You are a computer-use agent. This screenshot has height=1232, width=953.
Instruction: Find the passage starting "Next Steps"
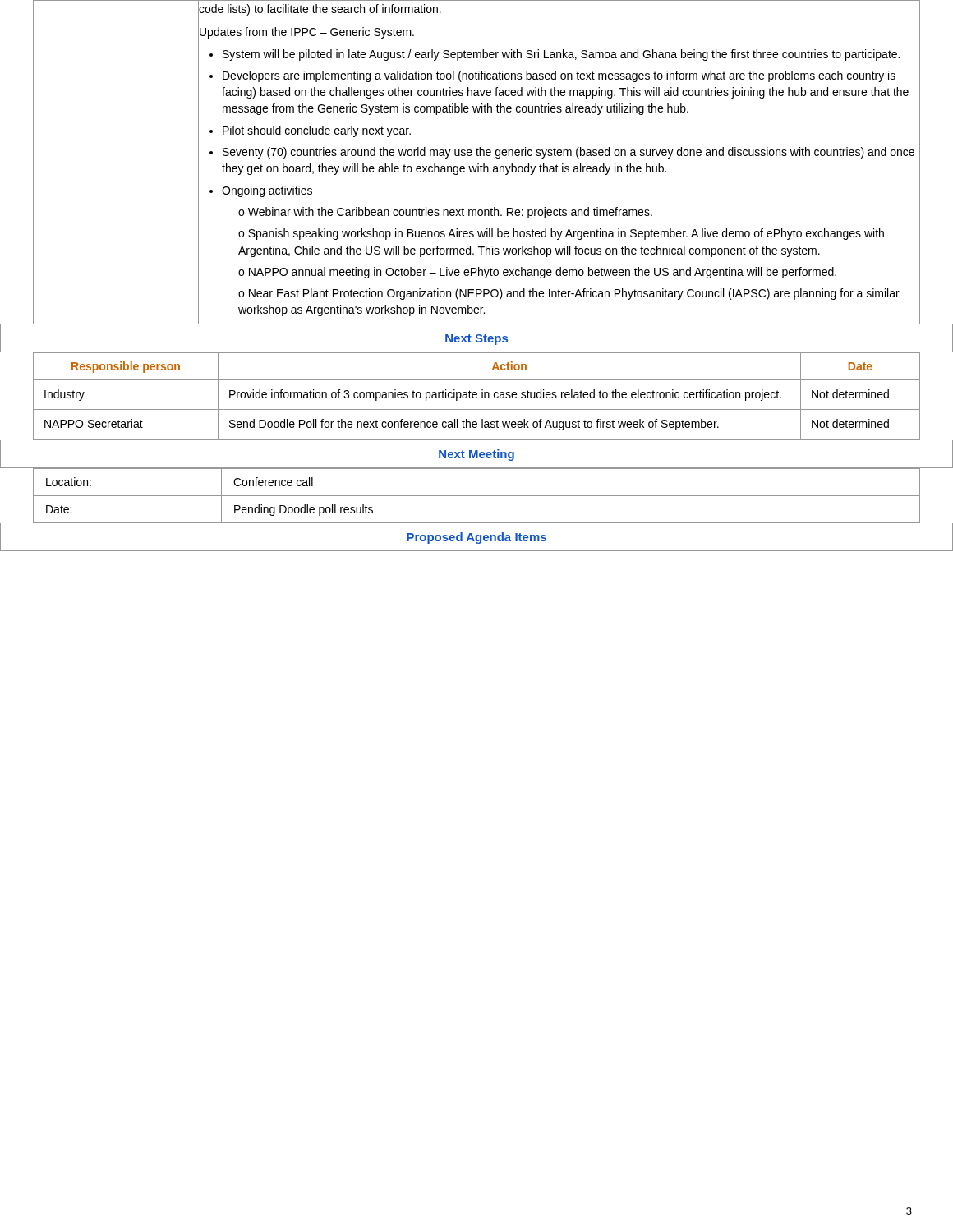pos(476,338)
